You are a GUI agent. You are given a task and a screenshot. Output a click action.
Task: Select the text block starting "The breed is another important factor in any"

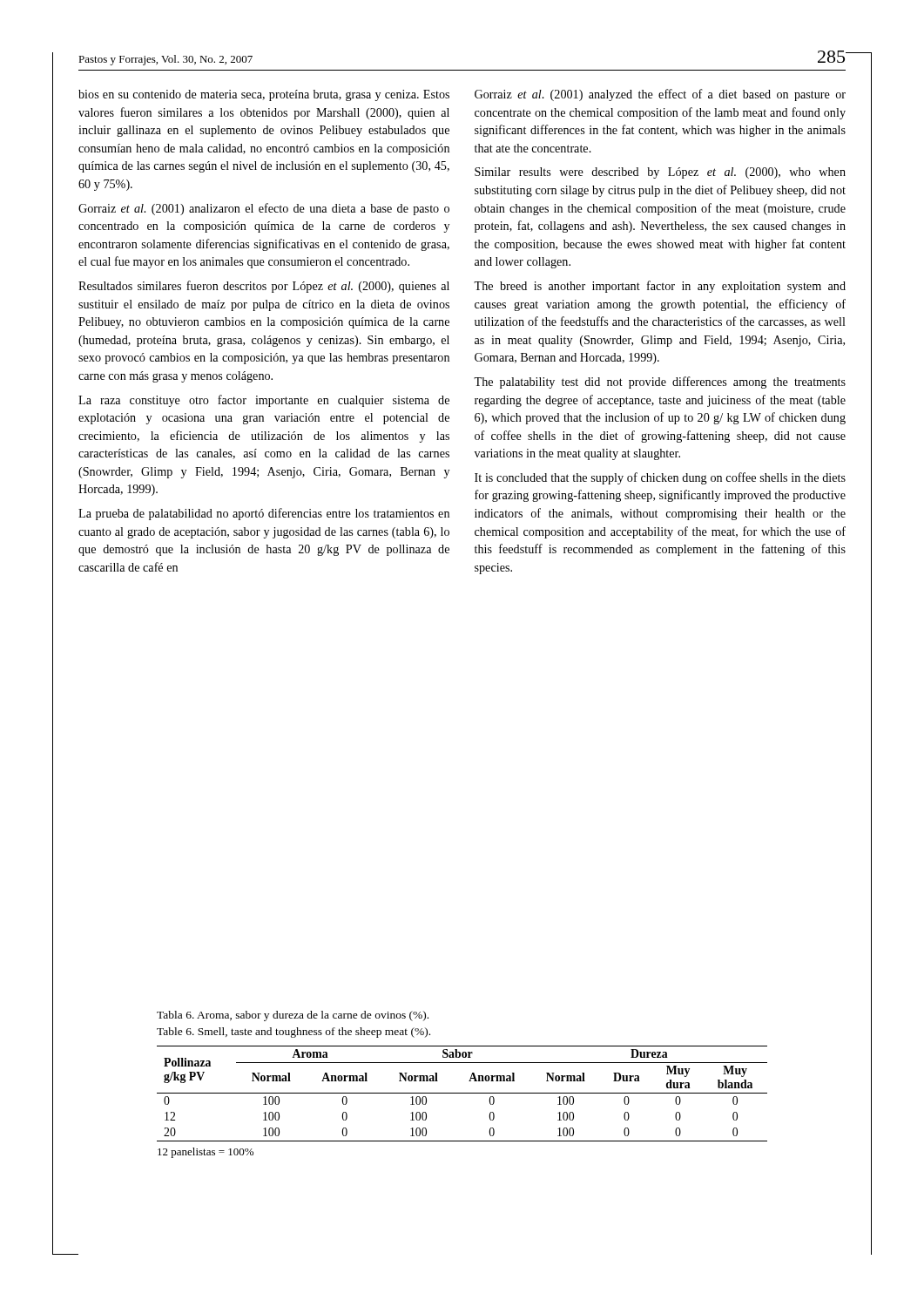point(660,322)
